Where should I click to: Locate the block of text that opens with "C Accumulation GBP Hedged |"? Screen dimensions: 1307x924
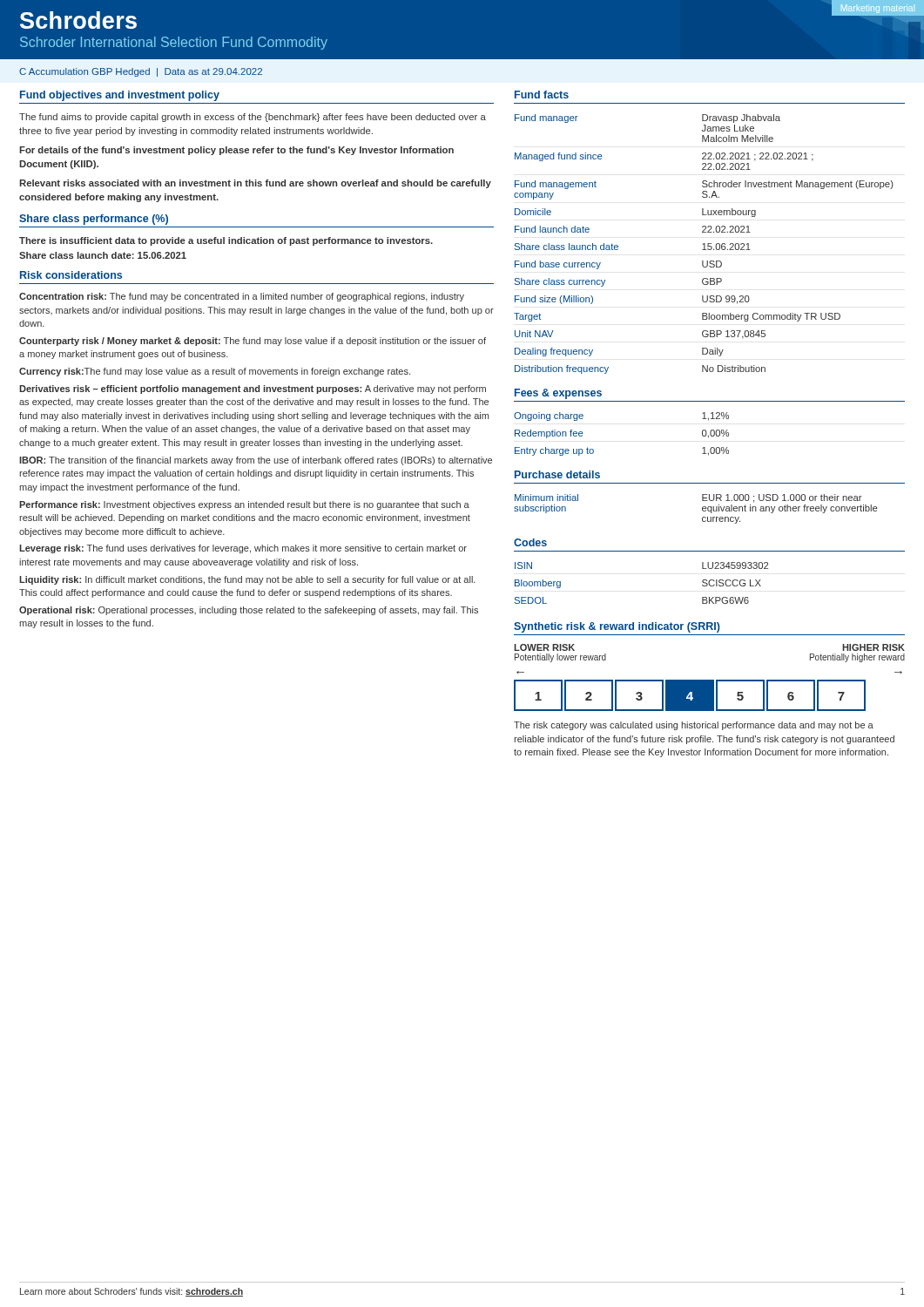pyautogui.click(x=141, y=71)
